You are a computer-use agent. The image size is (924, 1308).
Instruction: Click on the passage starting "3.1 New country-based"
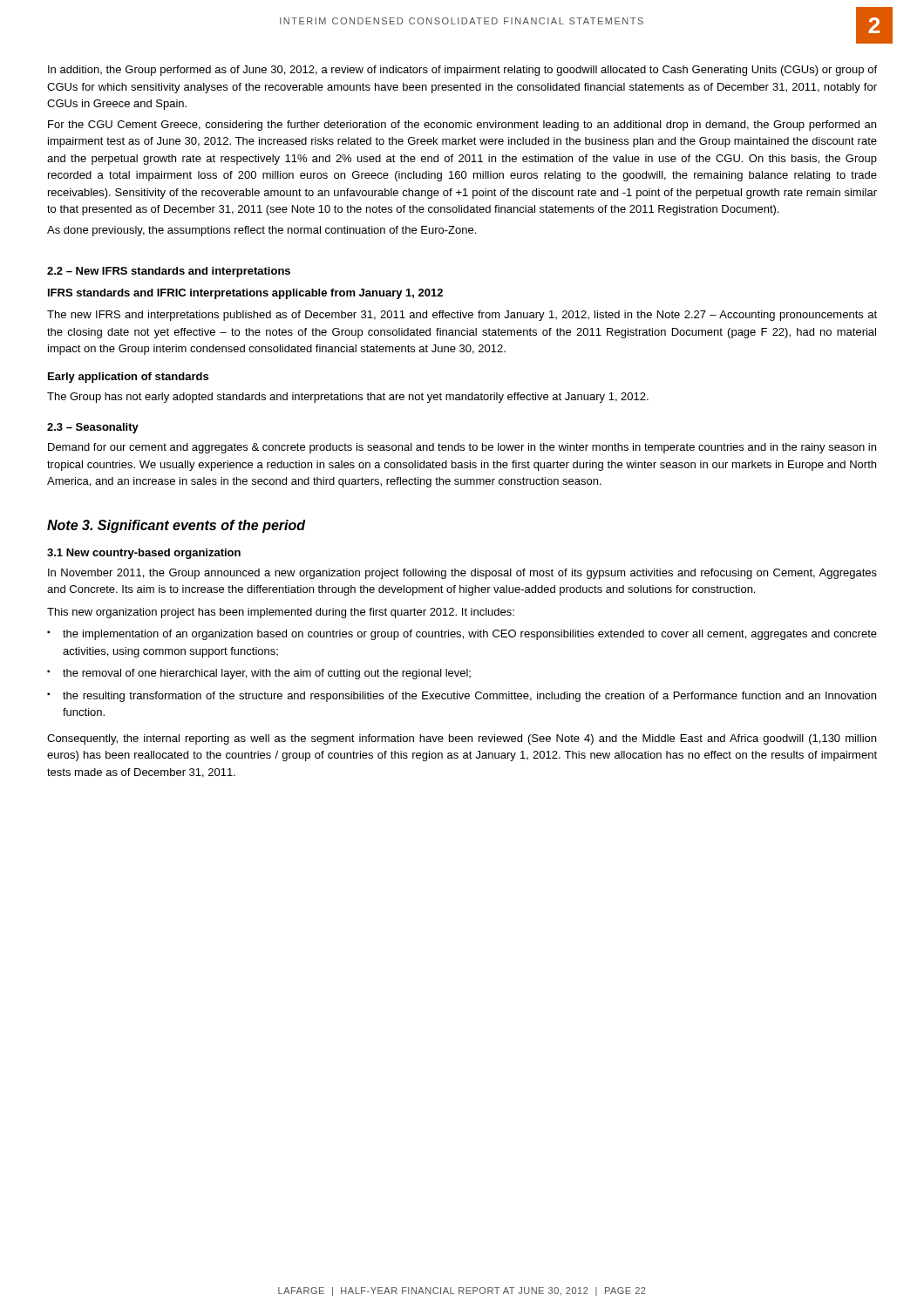[144, 552]
